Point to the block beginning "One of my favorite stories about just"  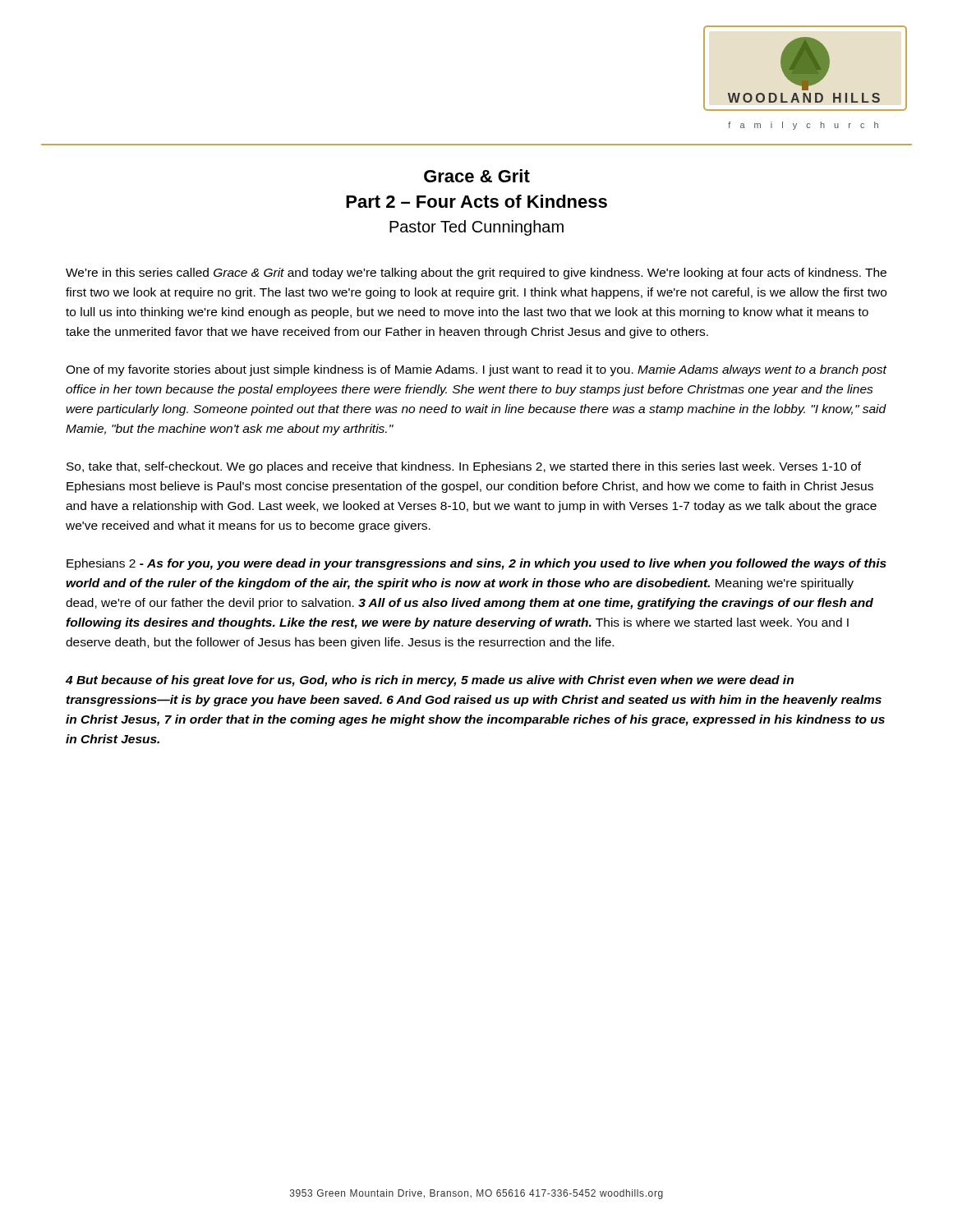pos(476,398)
